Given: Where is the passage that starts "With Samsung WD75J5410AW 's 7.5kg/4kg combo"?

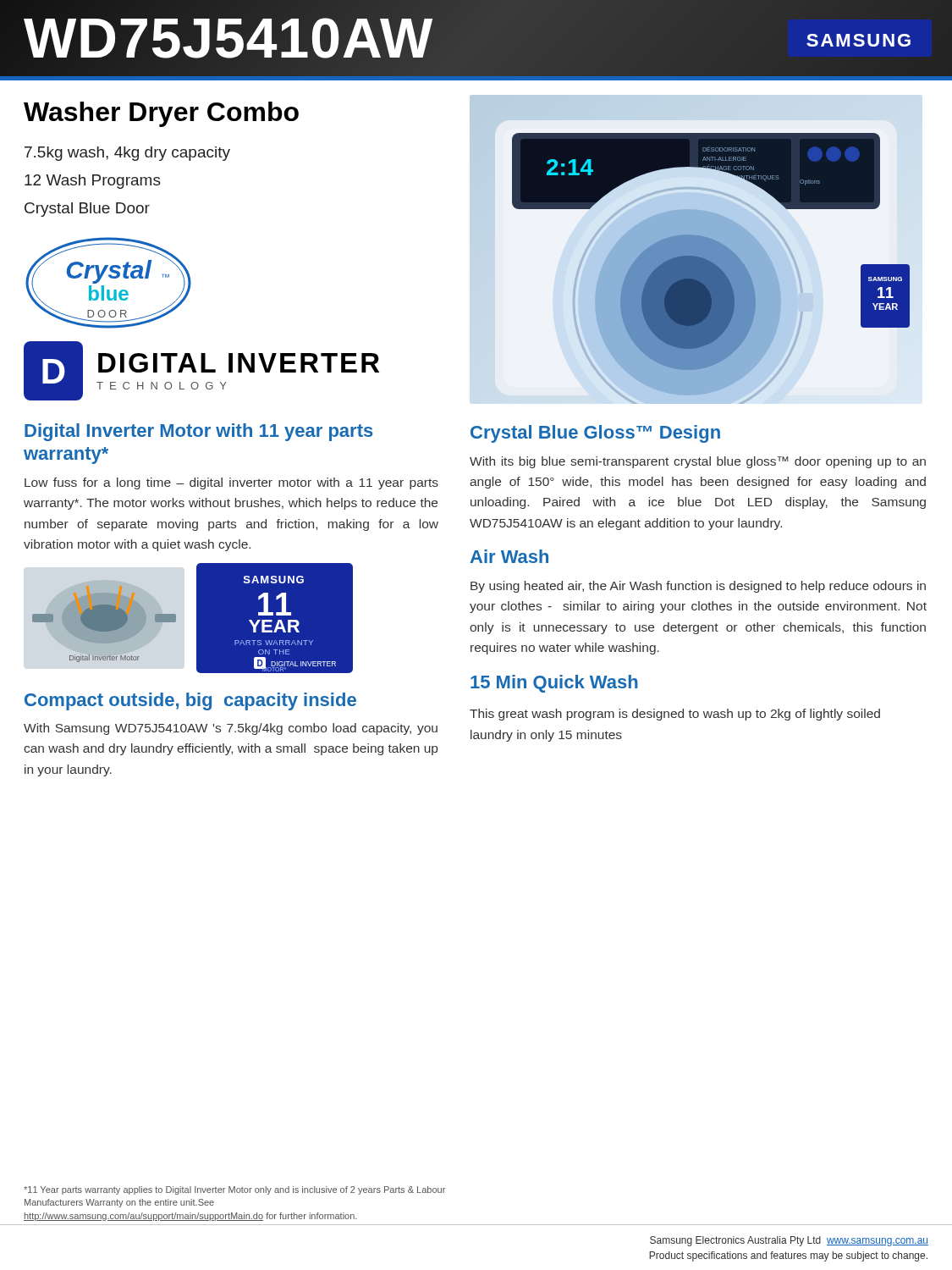Looking at the screenshot, I should (231, 748).
